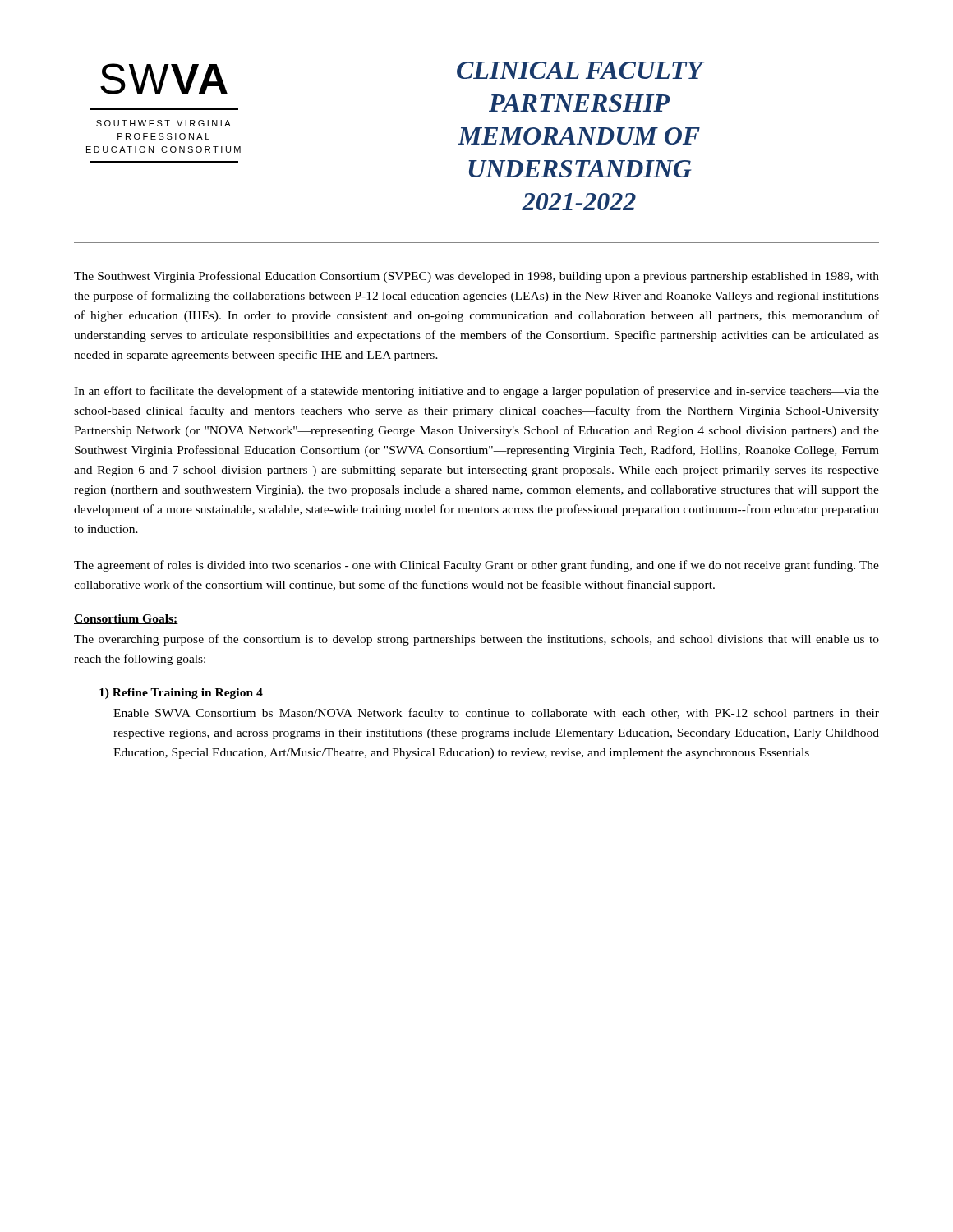Click on the block starting "The overarching purpose"
The height and width of the screenshot is (1232, 953).
coord(476,649)
